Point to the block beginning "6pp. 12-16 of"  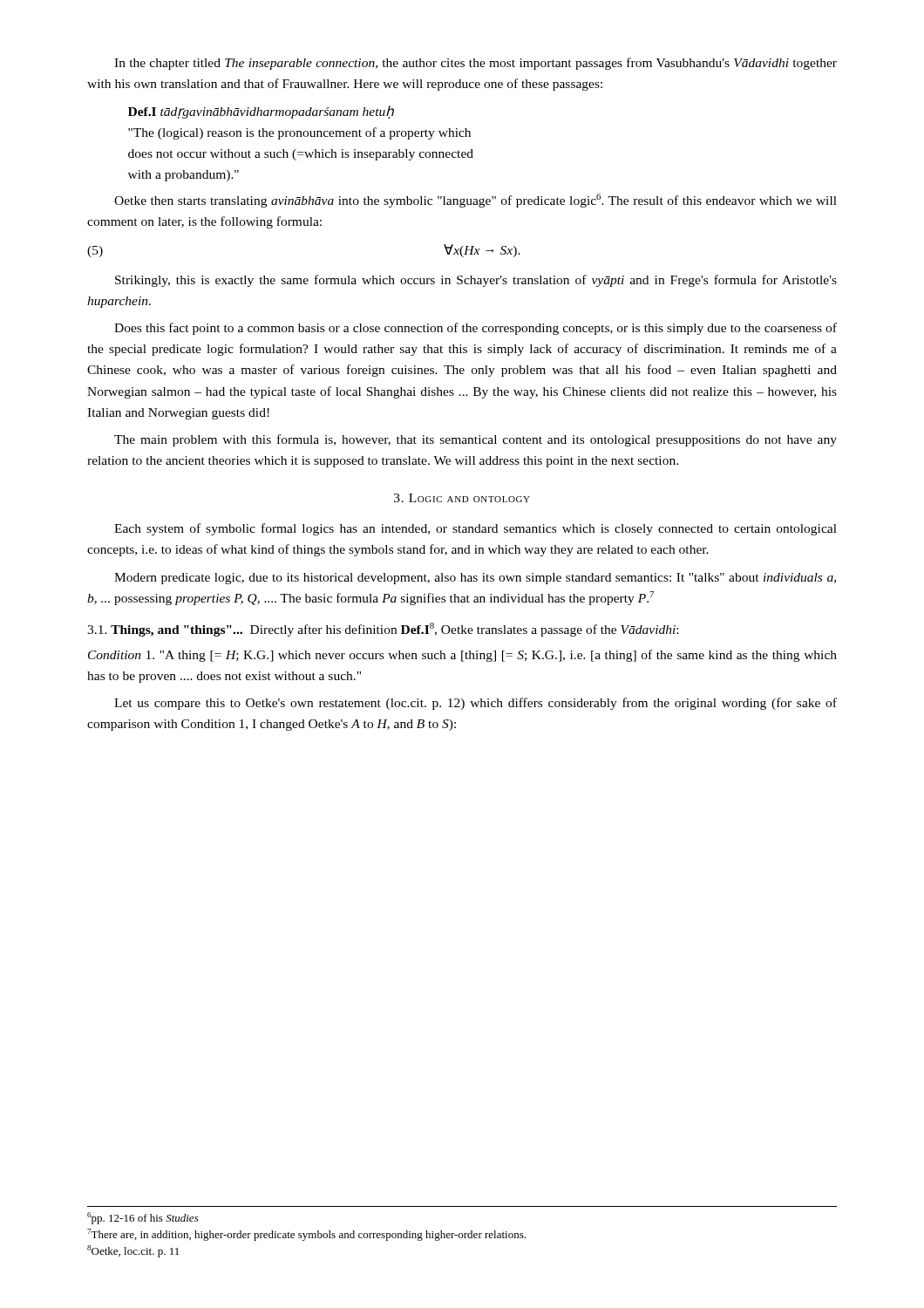pyautogui.click(x=143, y=1218)
